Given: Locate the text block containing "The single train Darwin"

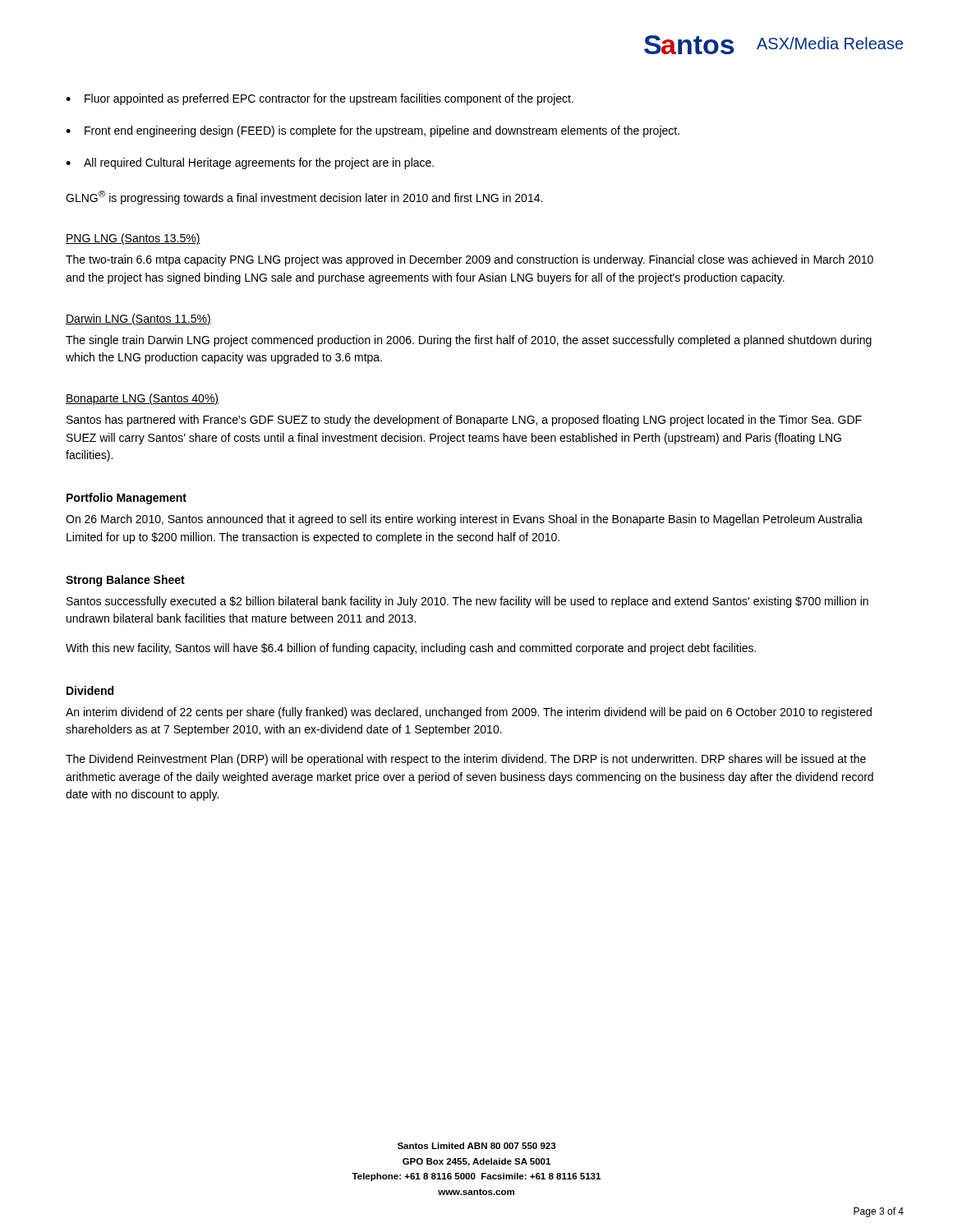Looking at the screenshot, I should pos(469,349).
